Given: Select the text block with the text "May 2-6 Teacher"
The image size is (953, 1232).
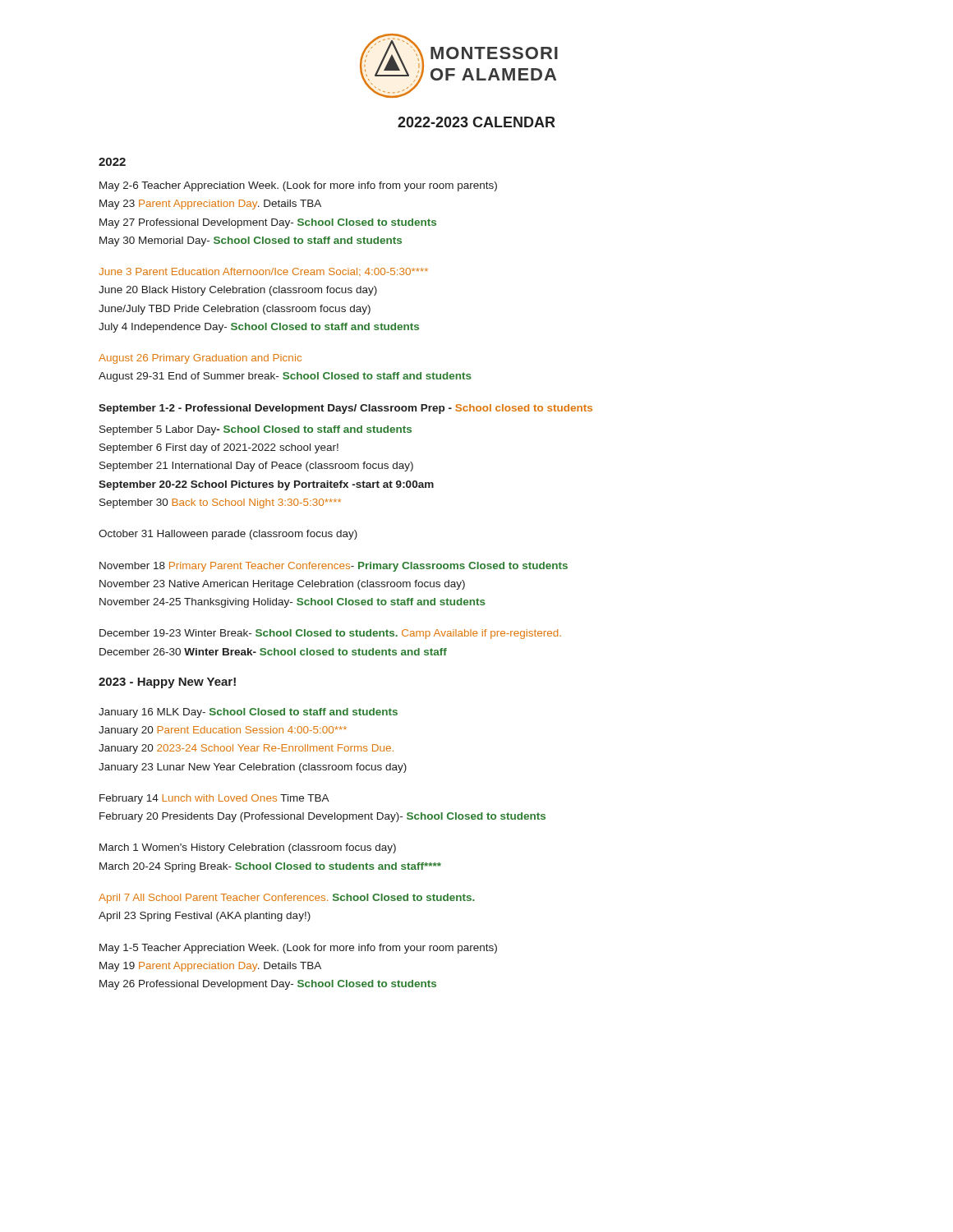Looking at the screenshot, I should 298,186.
